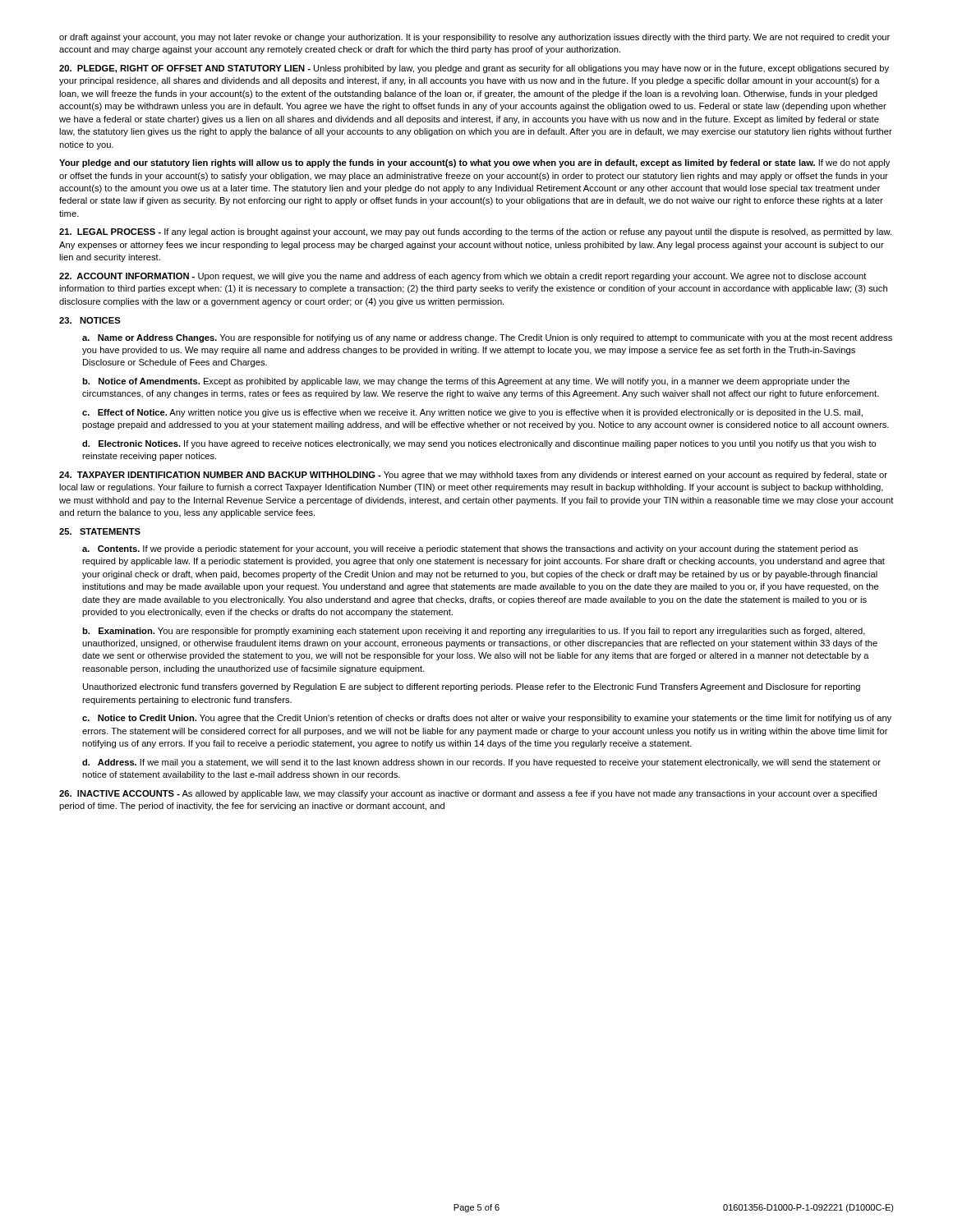Locate the text block with the text "Unauthorized electronic fund transfers governed by Regulation E"
Image resolution: width=953 pixels, height=1232 pixels.
(x=471, y=693)
